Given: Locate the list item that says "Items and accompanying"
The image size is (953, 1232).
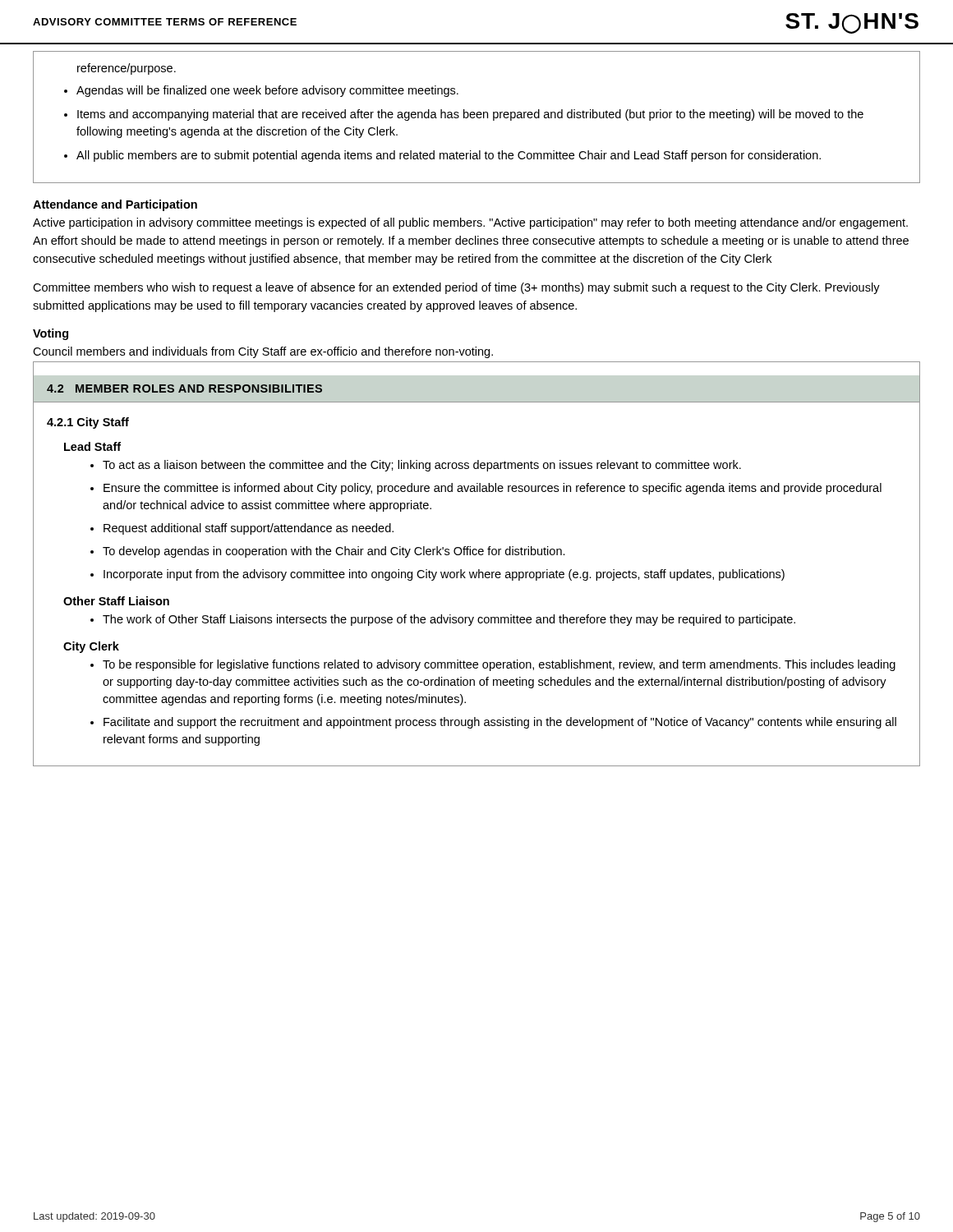Looking at the screenshot, I should coord(470,123).
